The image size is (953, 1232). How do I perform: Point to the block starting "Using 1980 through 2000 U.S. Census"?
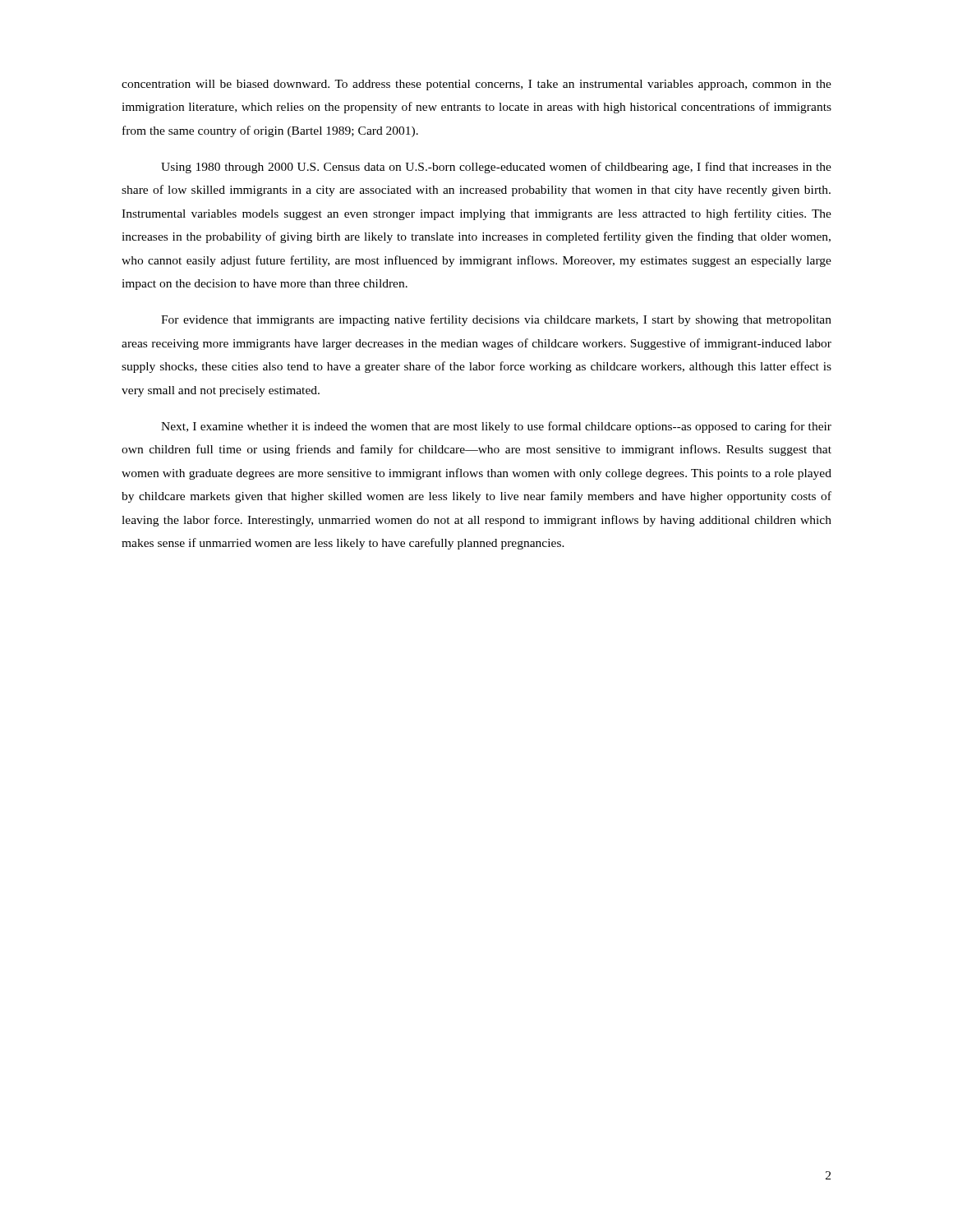[x=476, y=225]
